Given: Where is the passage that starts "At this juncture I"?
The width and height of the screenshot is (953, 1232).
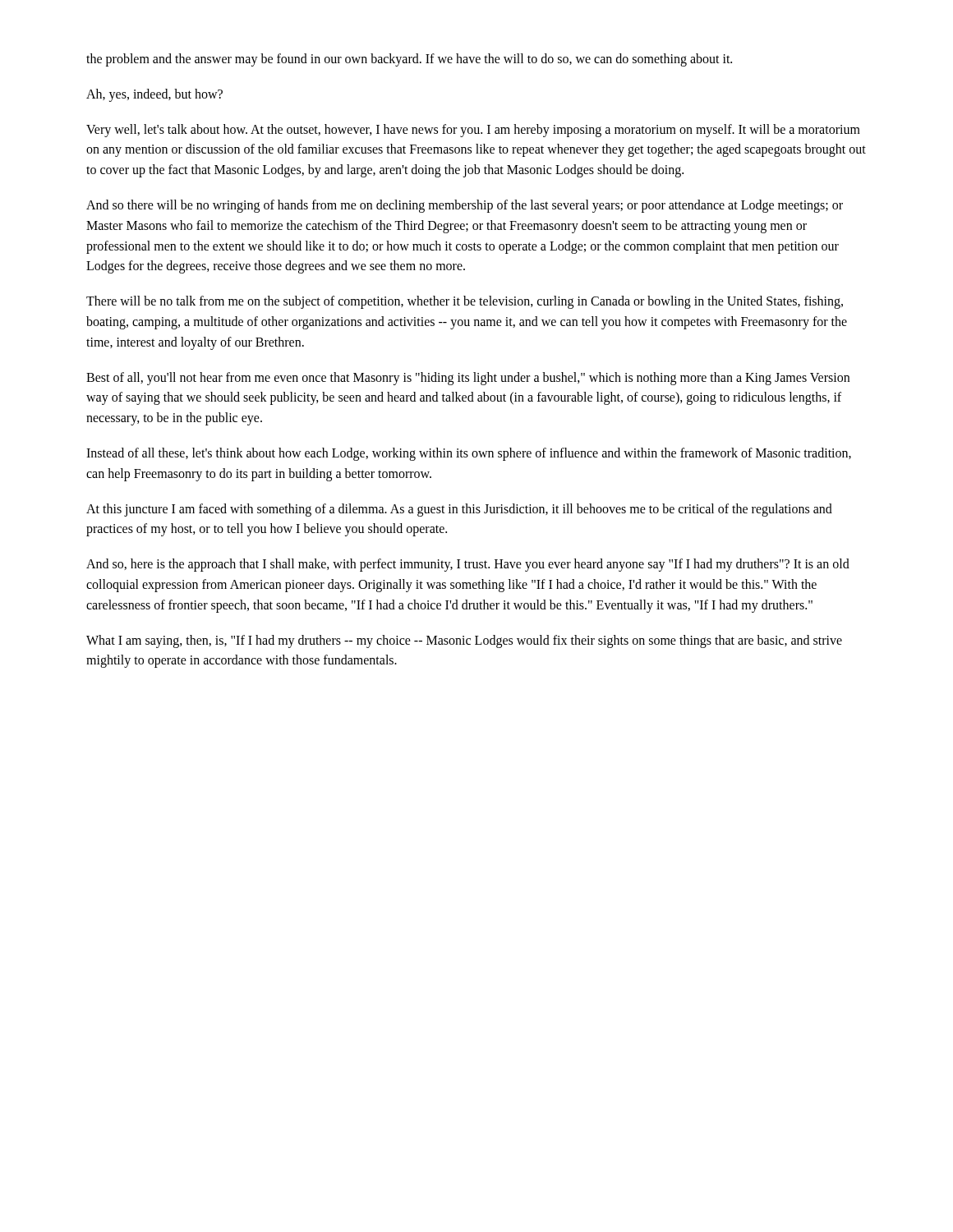Looking at the screenshot, I should tap(459, 519).
